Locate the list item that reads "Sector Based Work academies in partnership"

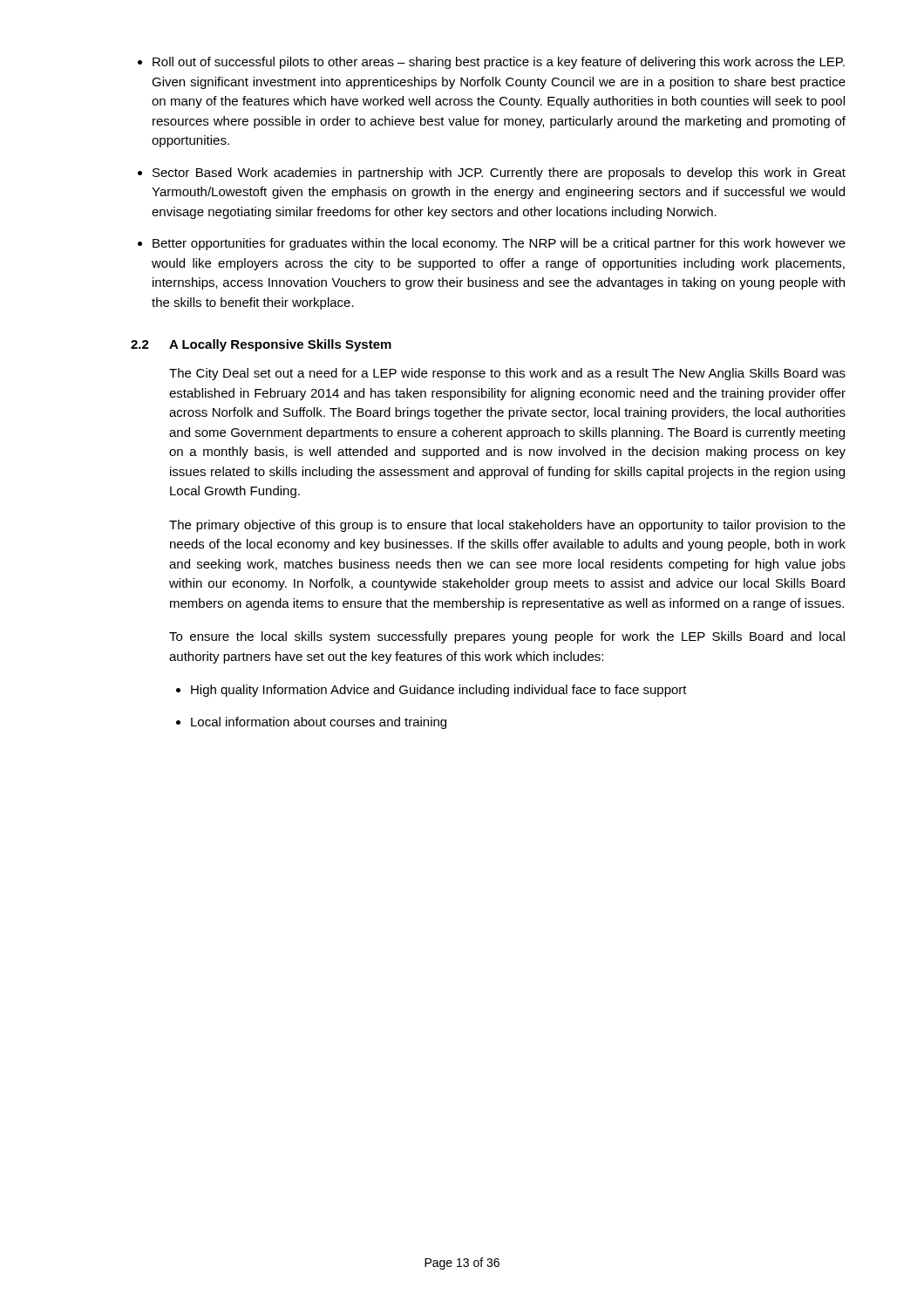coord(499,191)
